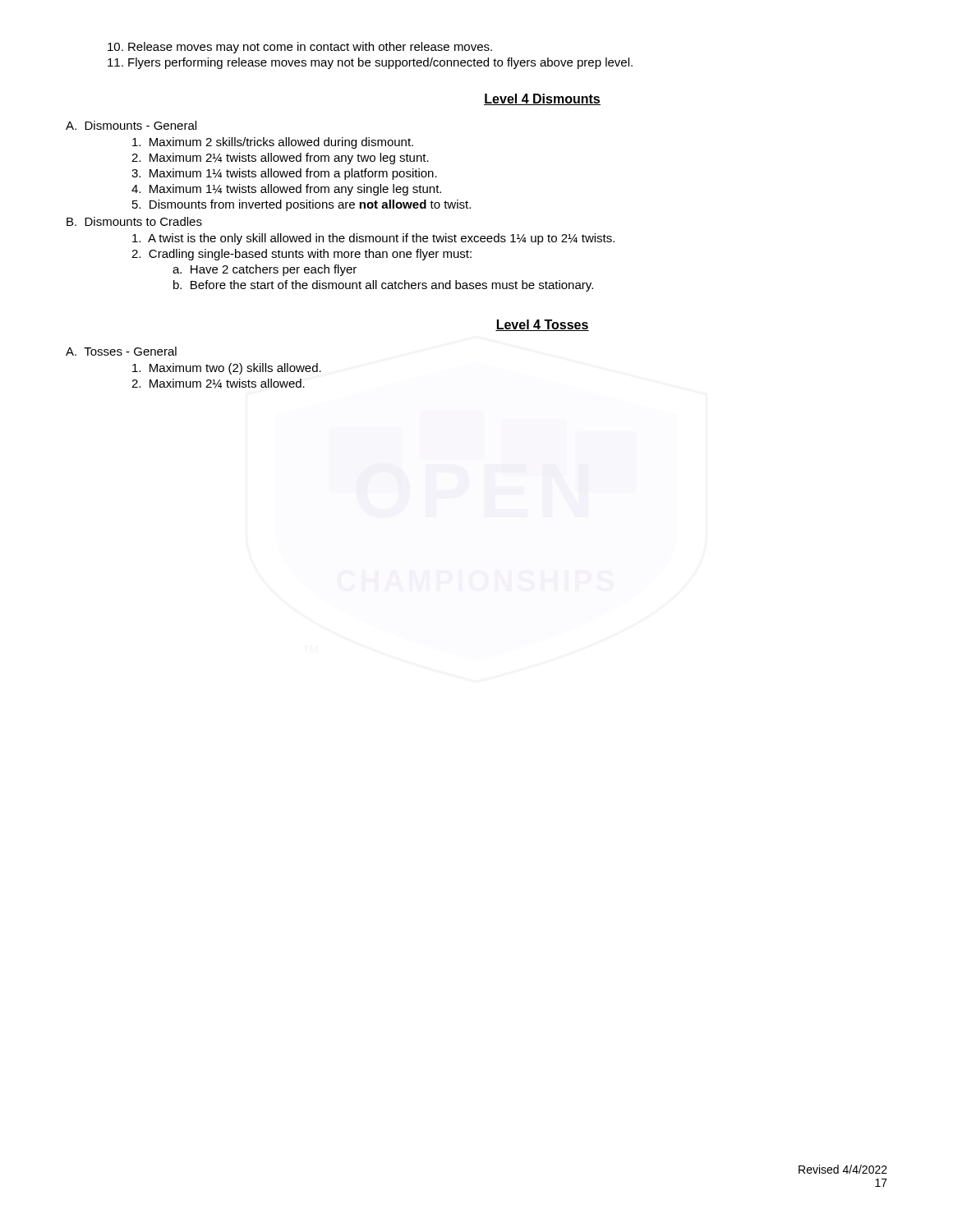Point to the block beginning "A twist is the"
This screenshot has height=1232, width=953.
point(374,238)
